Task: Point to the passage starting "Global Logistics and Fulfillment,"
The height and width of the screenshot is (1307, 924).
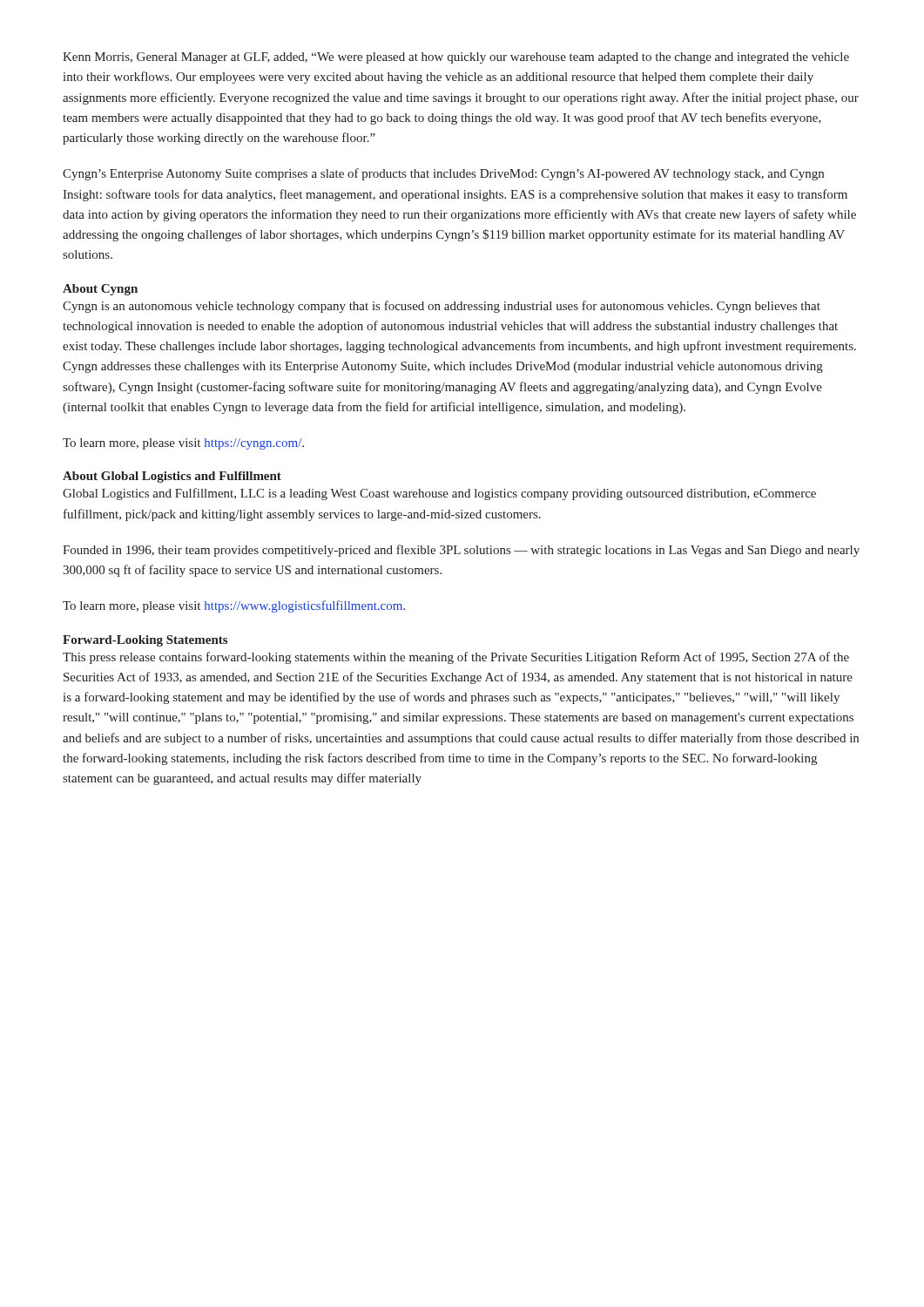Action: 440,504
